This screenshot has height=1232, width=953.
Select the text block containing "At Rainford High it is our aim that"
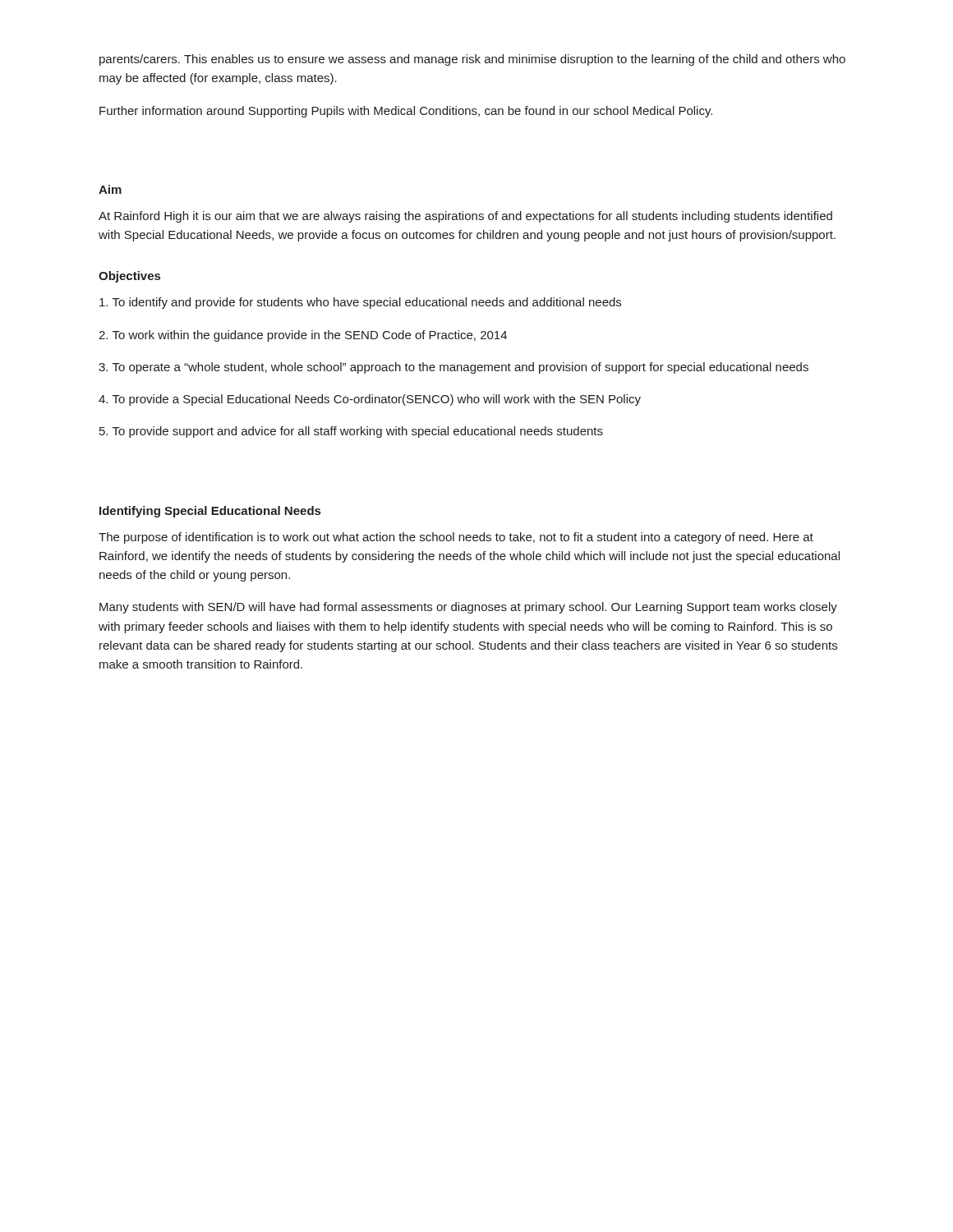click(x=476, y=225)
